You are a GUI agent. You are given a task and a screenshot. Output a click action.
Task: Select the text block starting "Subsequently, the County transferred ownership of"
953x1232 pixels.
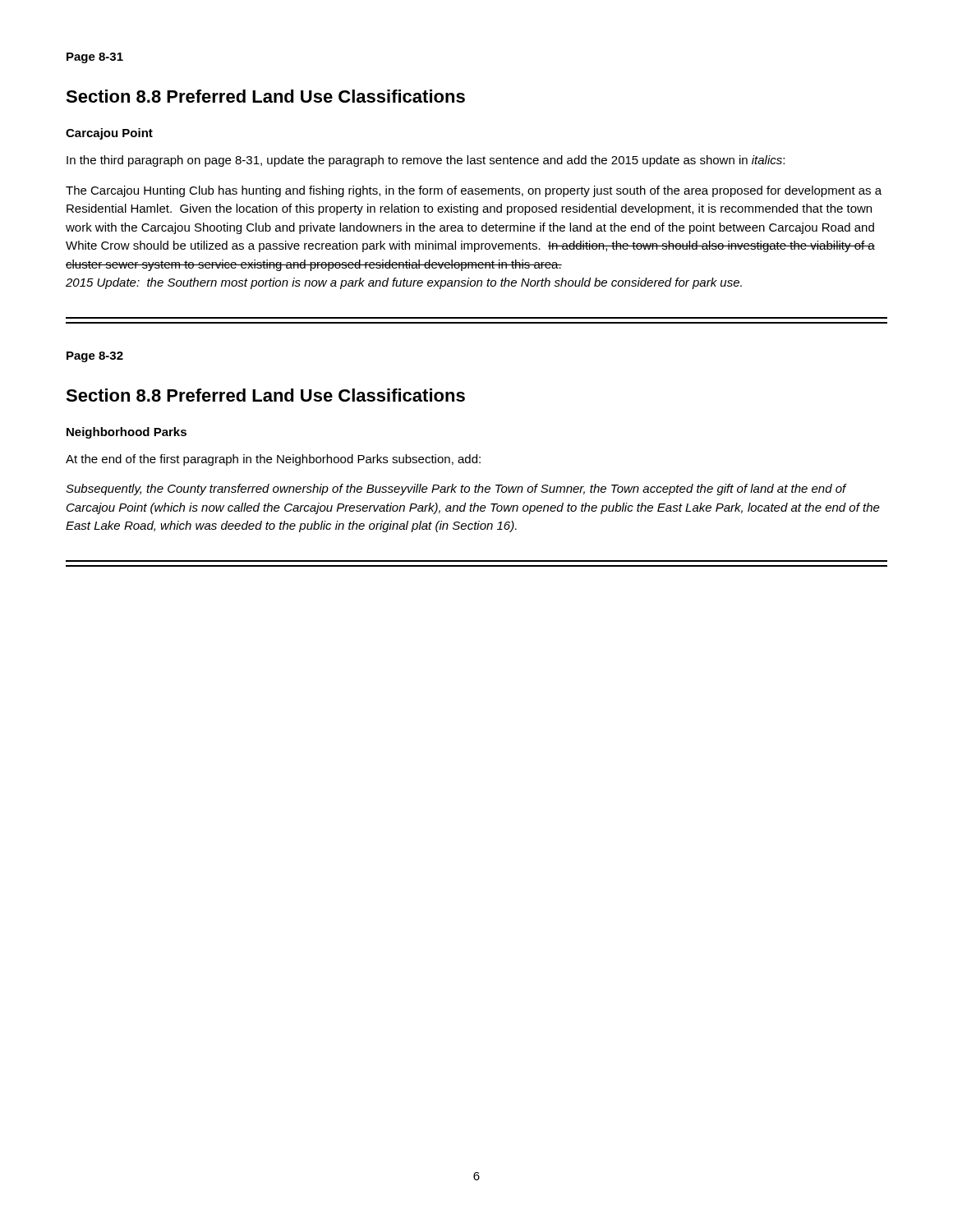476,507
